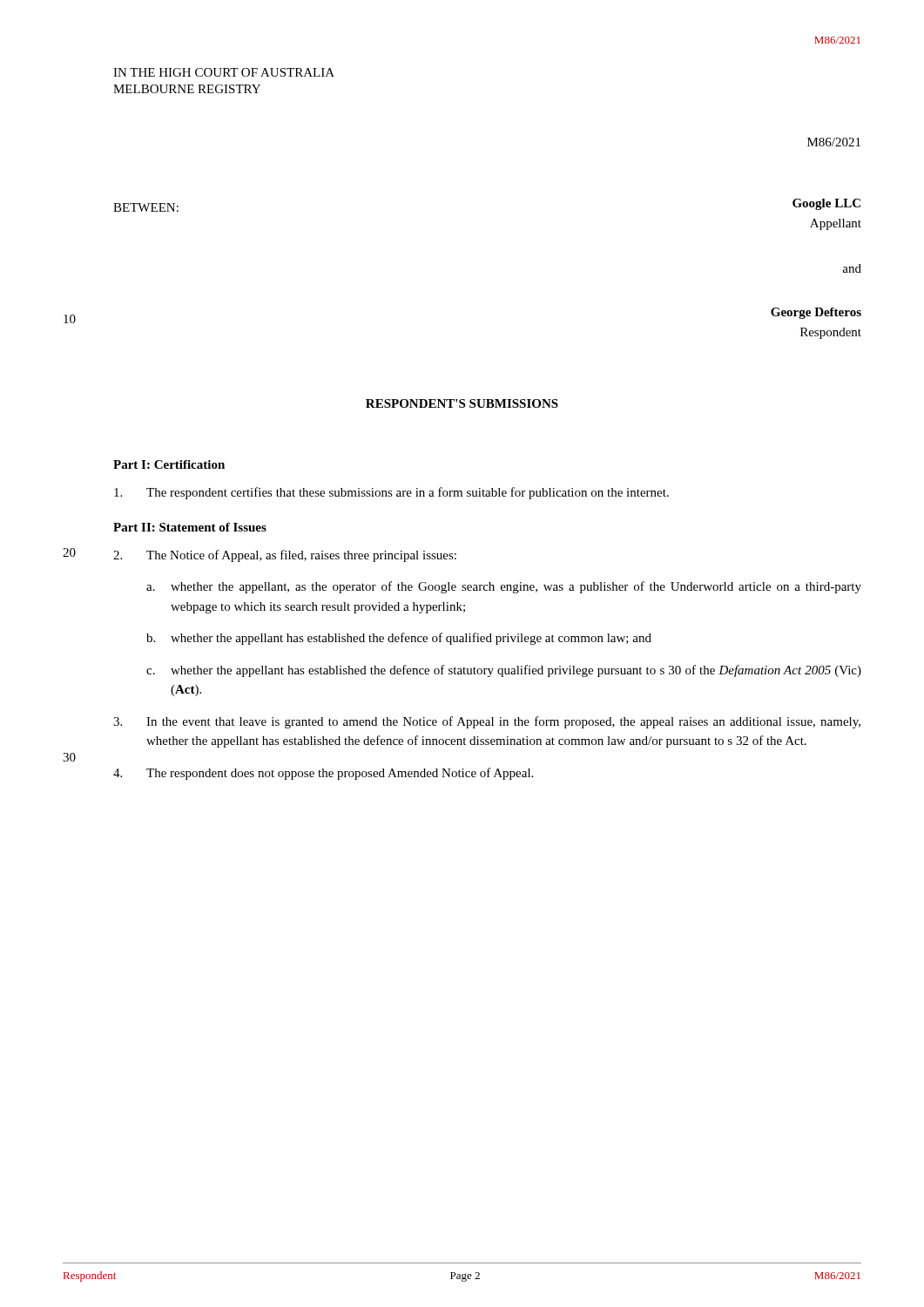Find the block on this page that starts "a. whether the appellant, as the"
924x1307 pixels.
coord(504,596)
